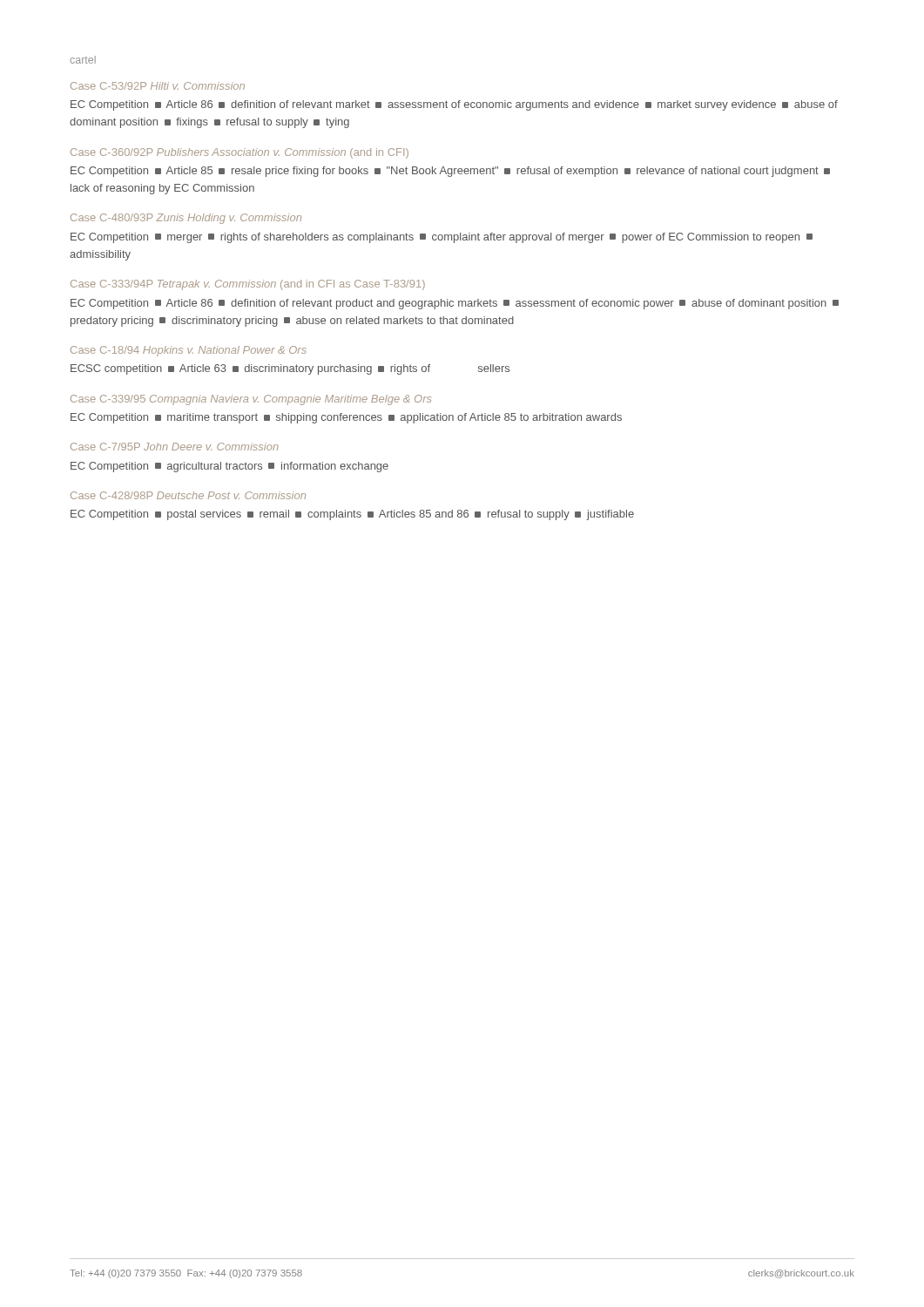This screenshot has height=1307, width=924.
Task: Point to the passage starting "Case C-333/94P Tetrapak v. Commission (and in CFI"
Action: click(248, 284)
